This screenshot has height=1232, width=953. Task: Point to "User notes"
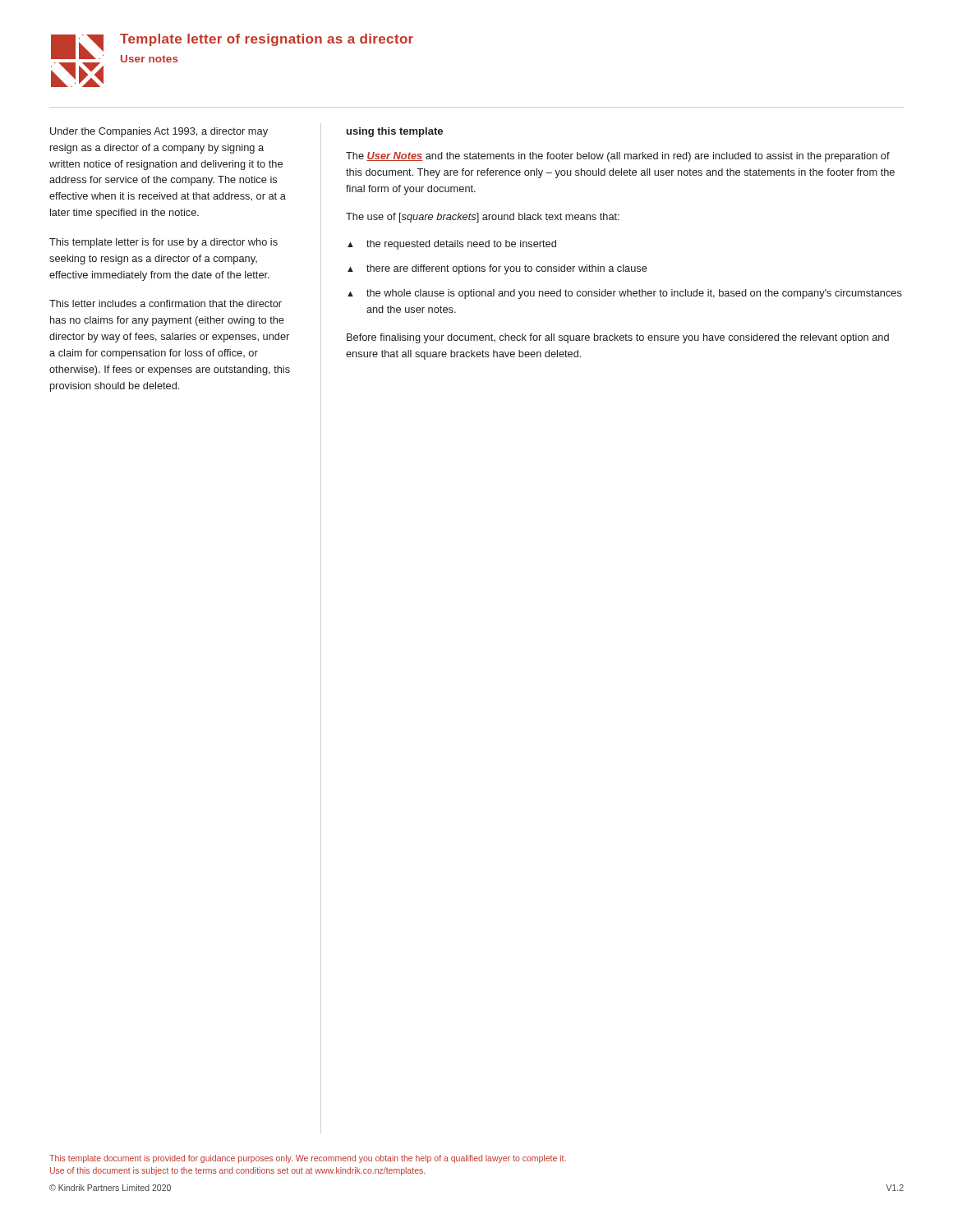pyautogui.click(x=149, y=59)
